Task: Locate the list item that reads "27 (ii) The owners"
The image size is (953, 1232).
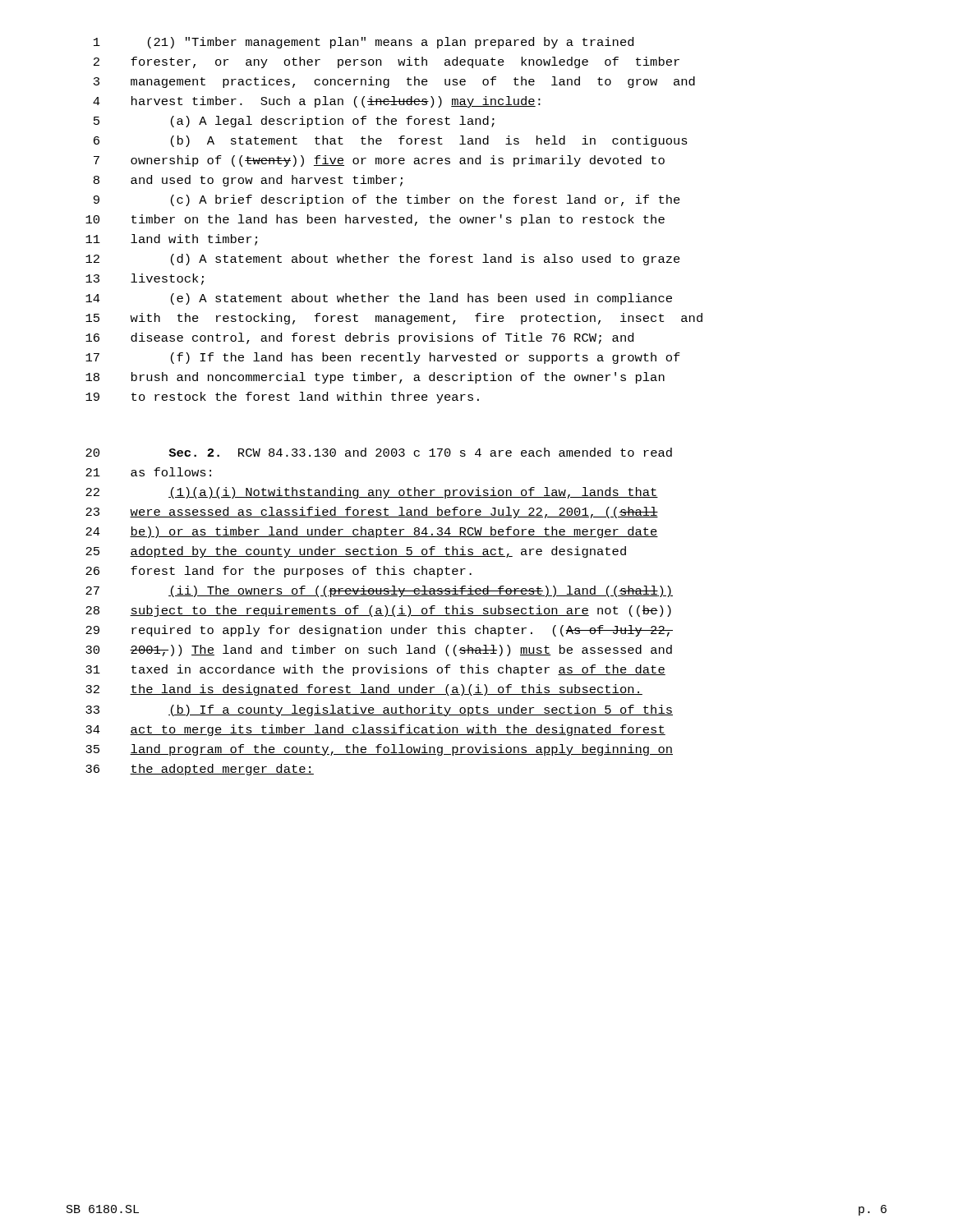Action: (x=476, y=641)
